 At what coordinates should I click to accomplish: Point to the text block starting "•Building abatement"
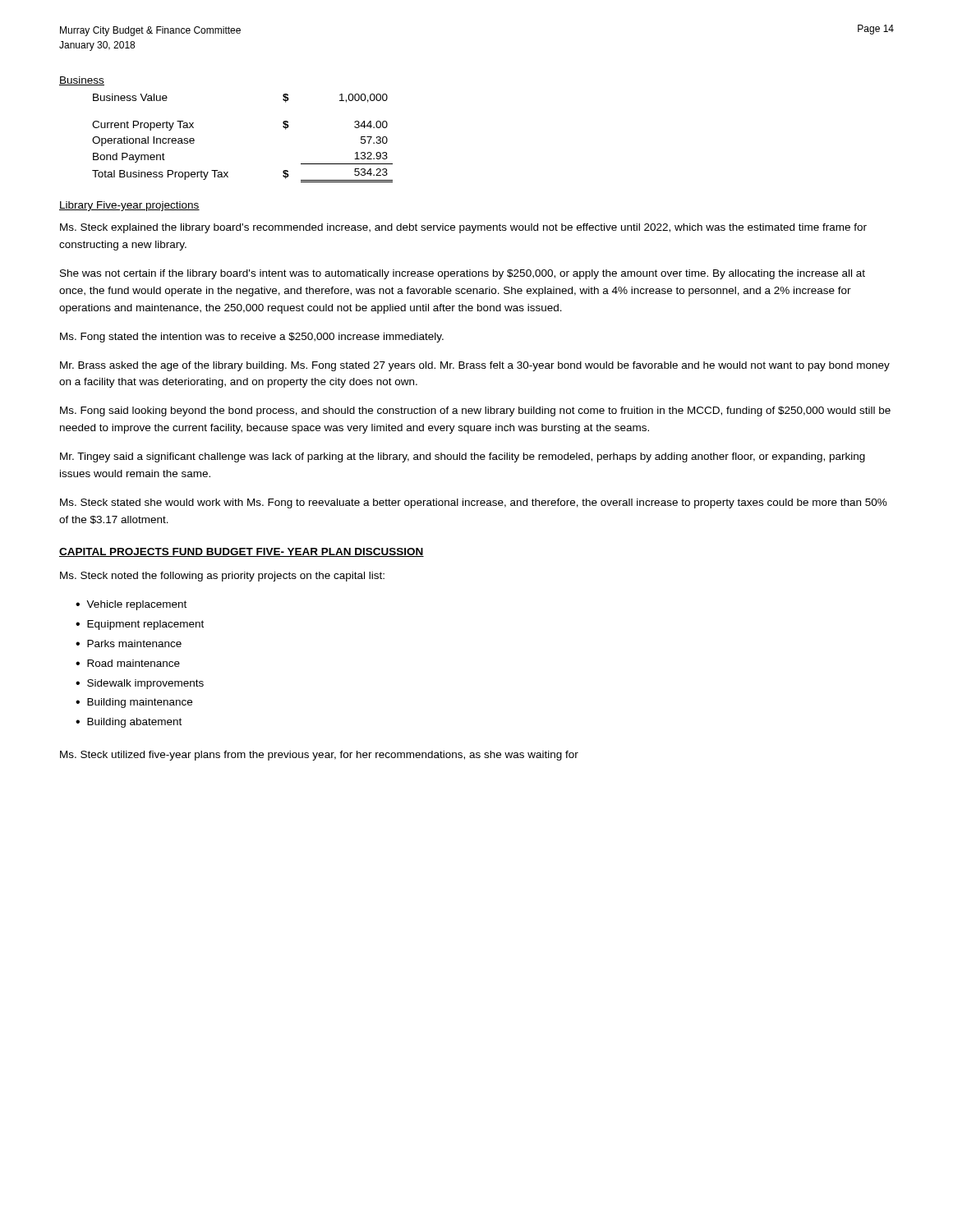[129, 723]
